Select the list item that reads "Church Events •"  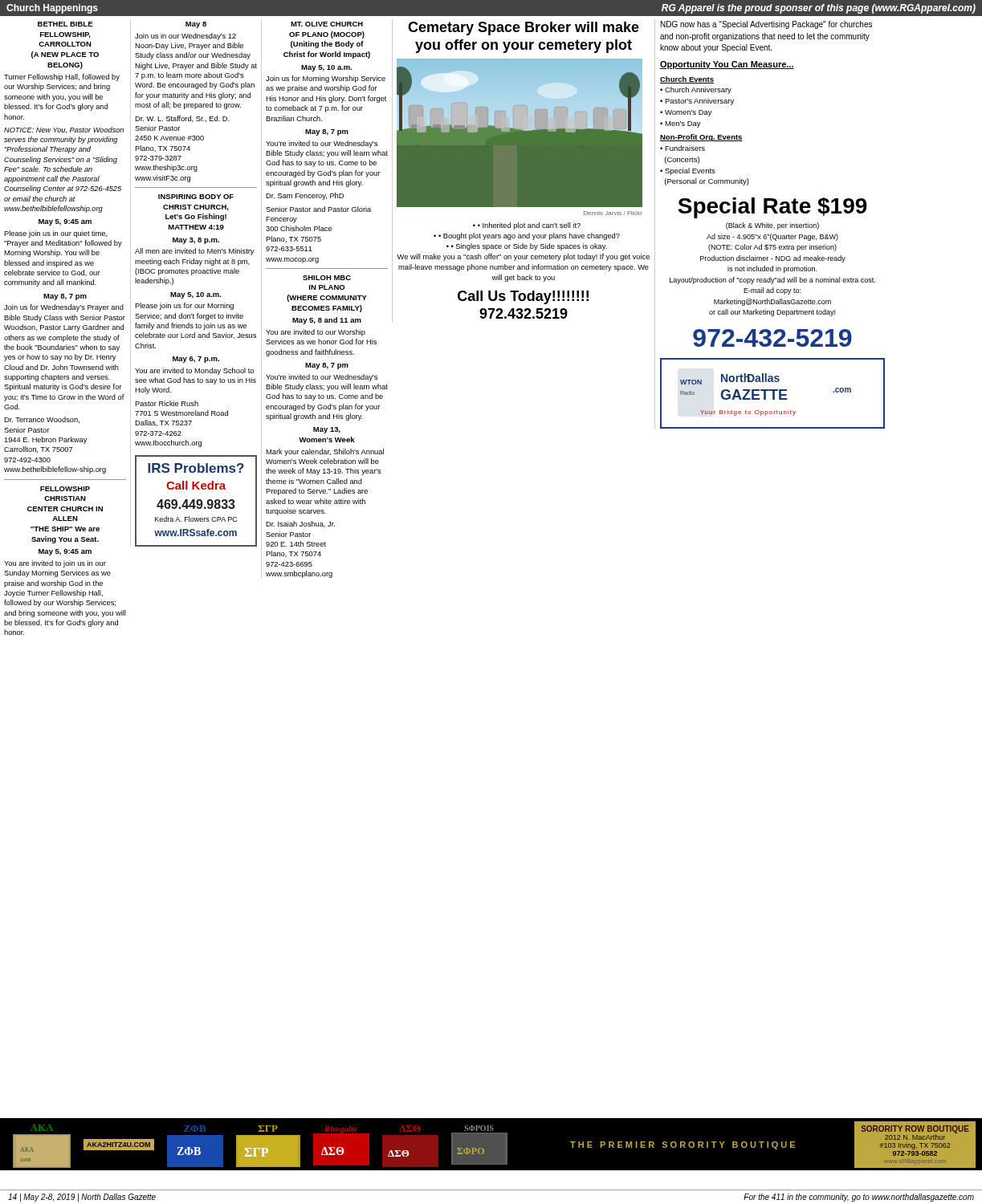(697, 101)
